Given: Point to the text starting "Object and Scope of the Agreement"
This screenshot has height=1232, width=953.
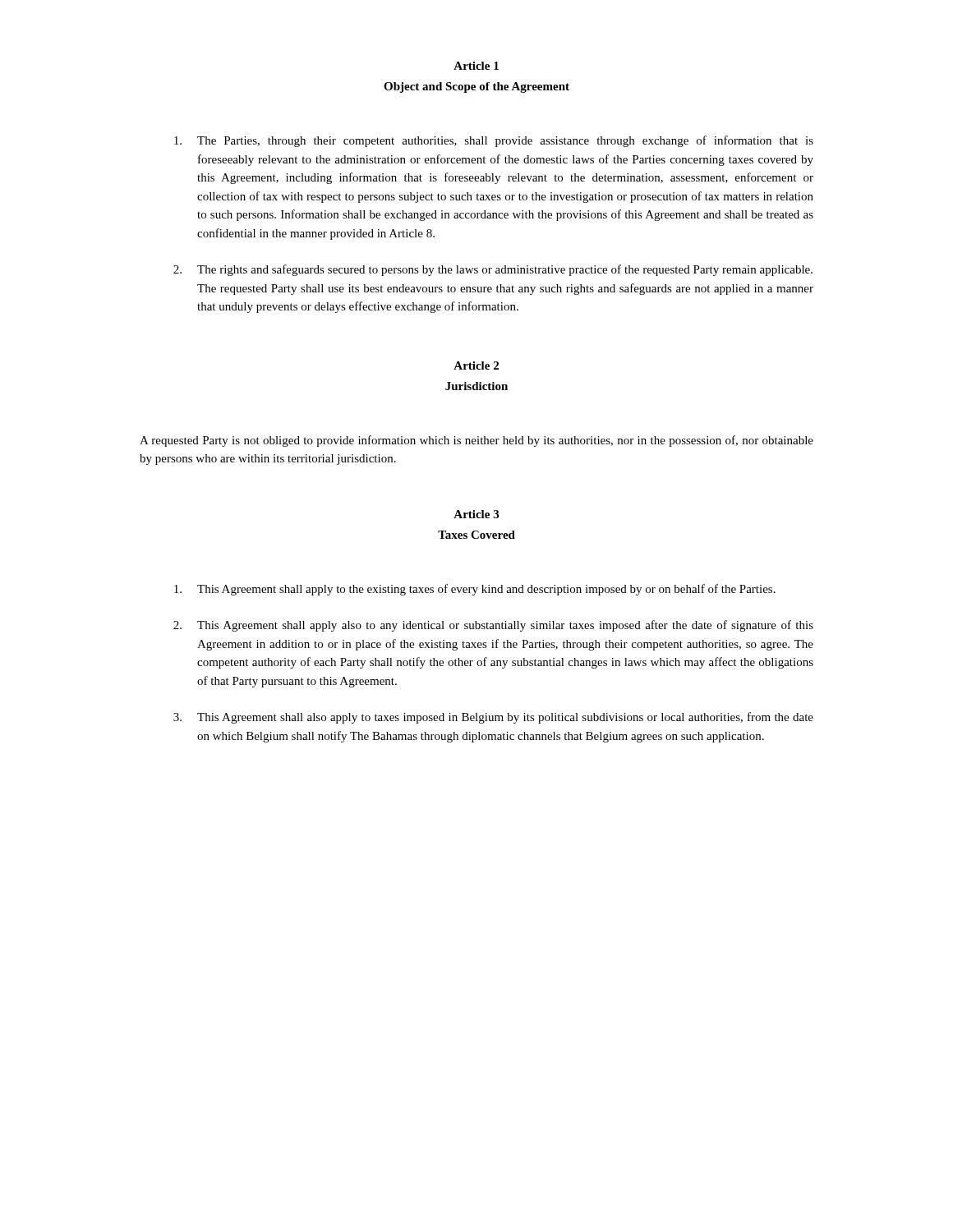Looking at the screenshot, I should [476, 86].
